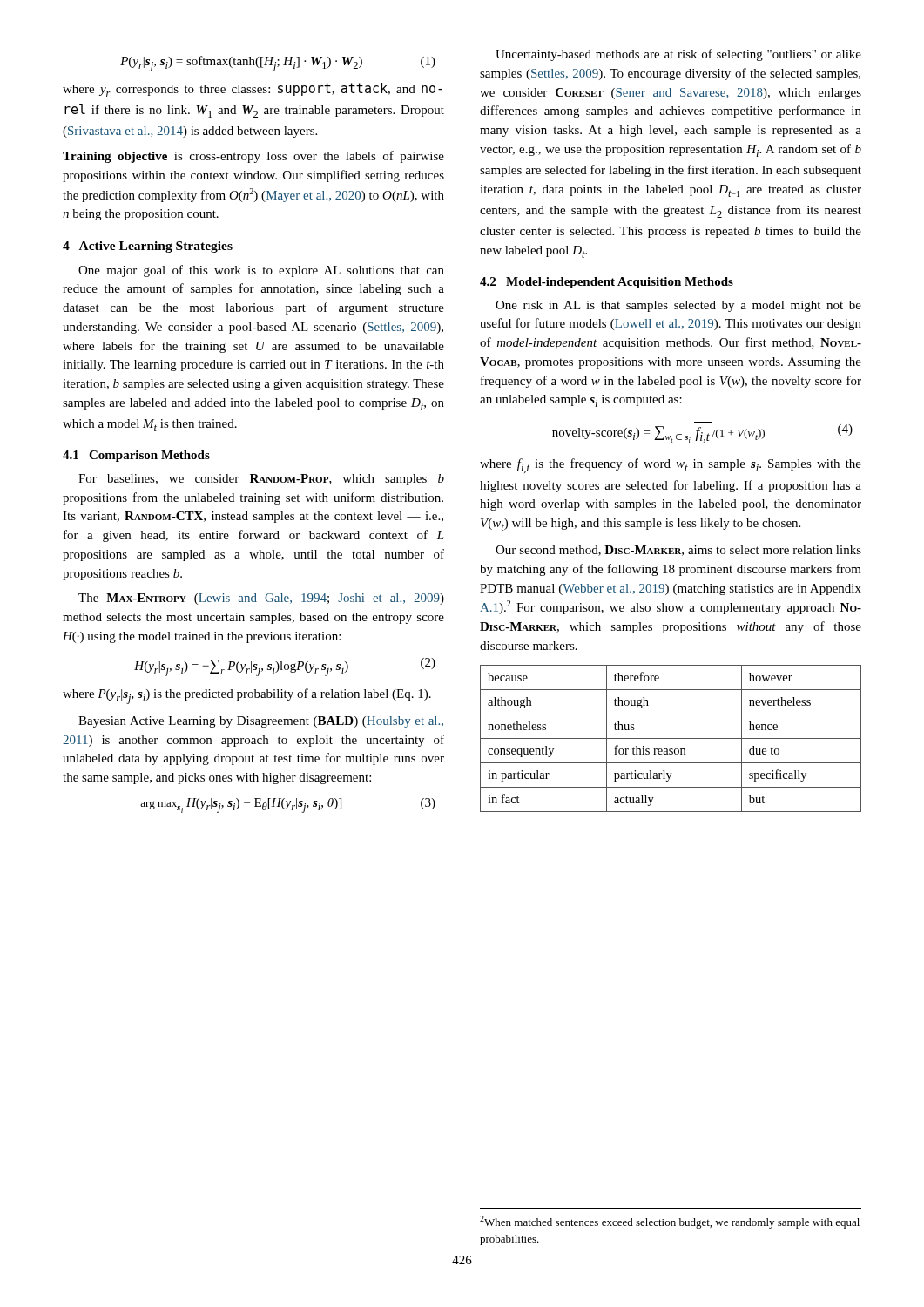Click the formula that begins "novelty-score(si) = ∑wt"
924x1307 pixels.
(x=671, y=433)
